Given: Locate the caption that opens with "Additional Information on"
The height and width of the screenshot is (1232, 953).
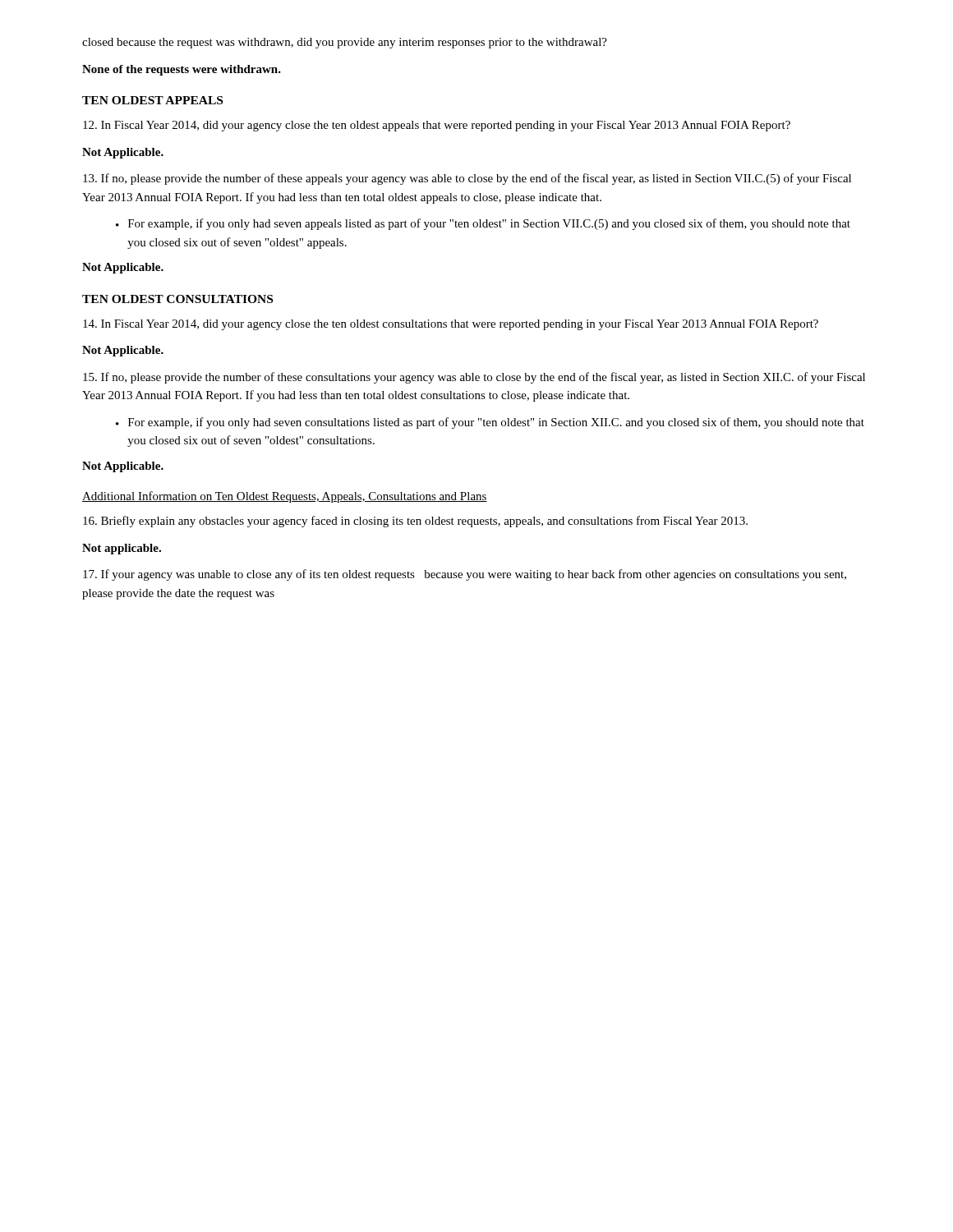Looking at the screenshot, I should 284,496.
